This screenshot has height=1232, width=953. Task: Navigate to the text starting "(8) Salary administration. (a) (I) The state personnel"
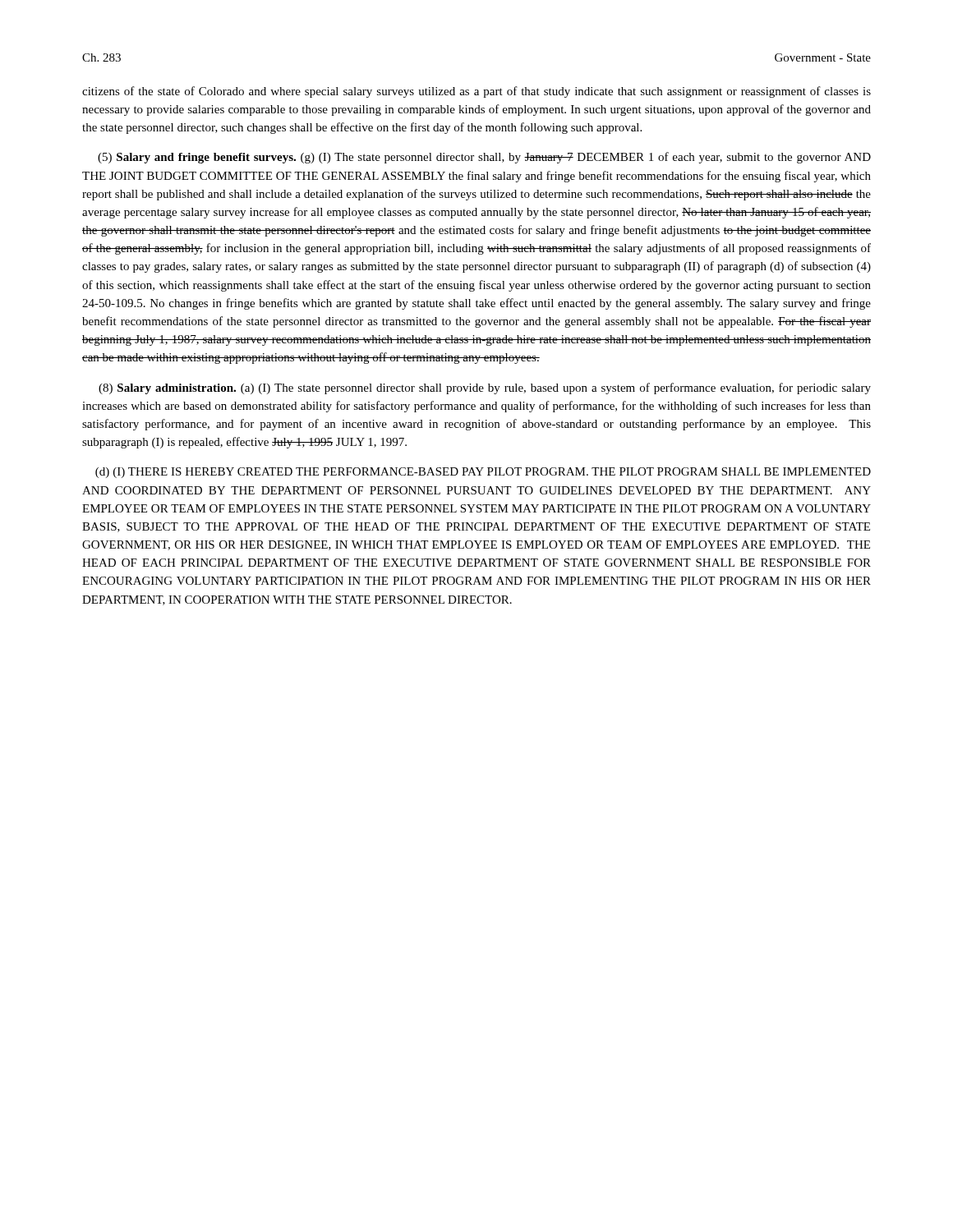tap(476, 415)
